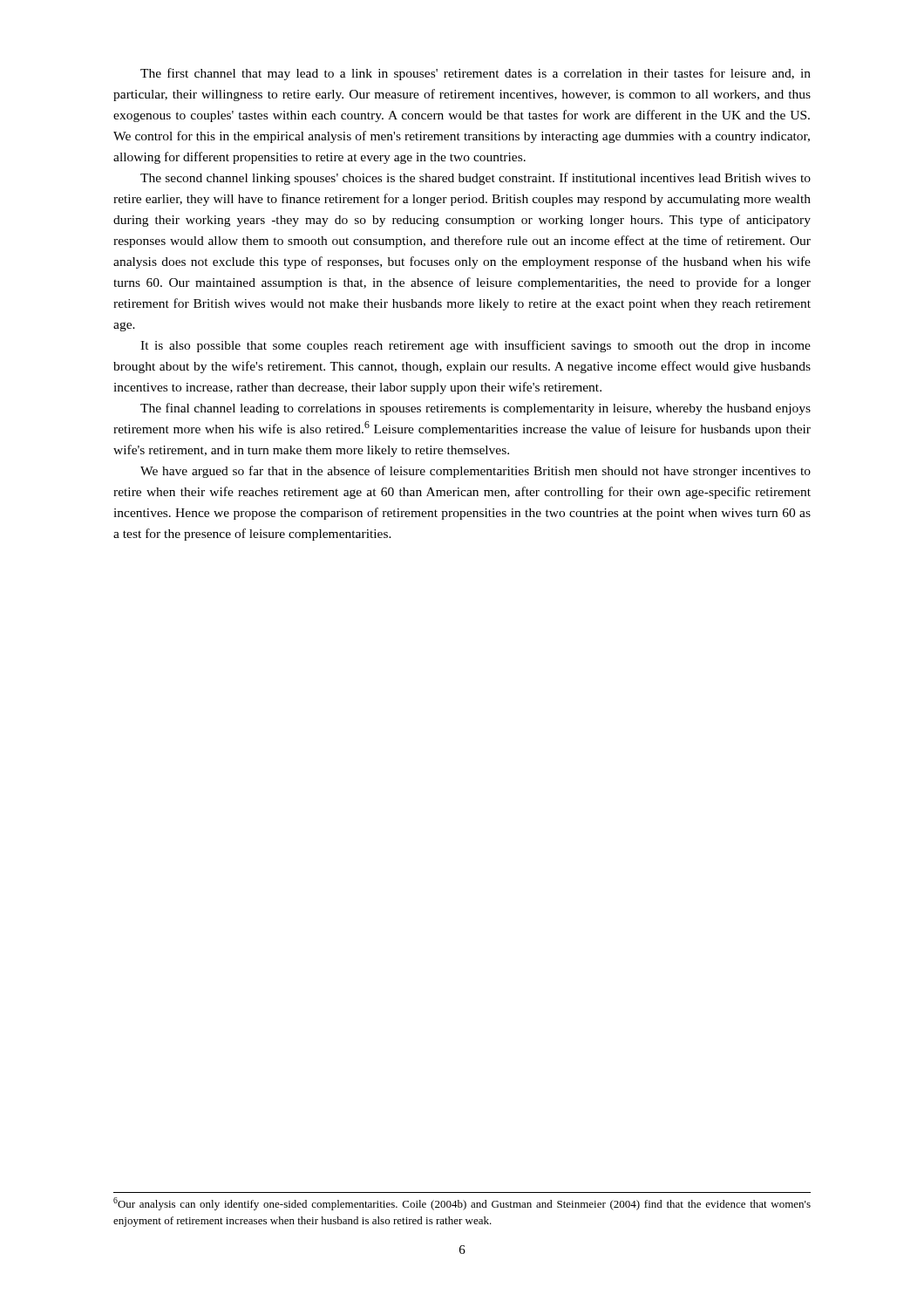Point to the text starting "The first channel that"
Viewport: 924px width, 1308px height.
462,115
